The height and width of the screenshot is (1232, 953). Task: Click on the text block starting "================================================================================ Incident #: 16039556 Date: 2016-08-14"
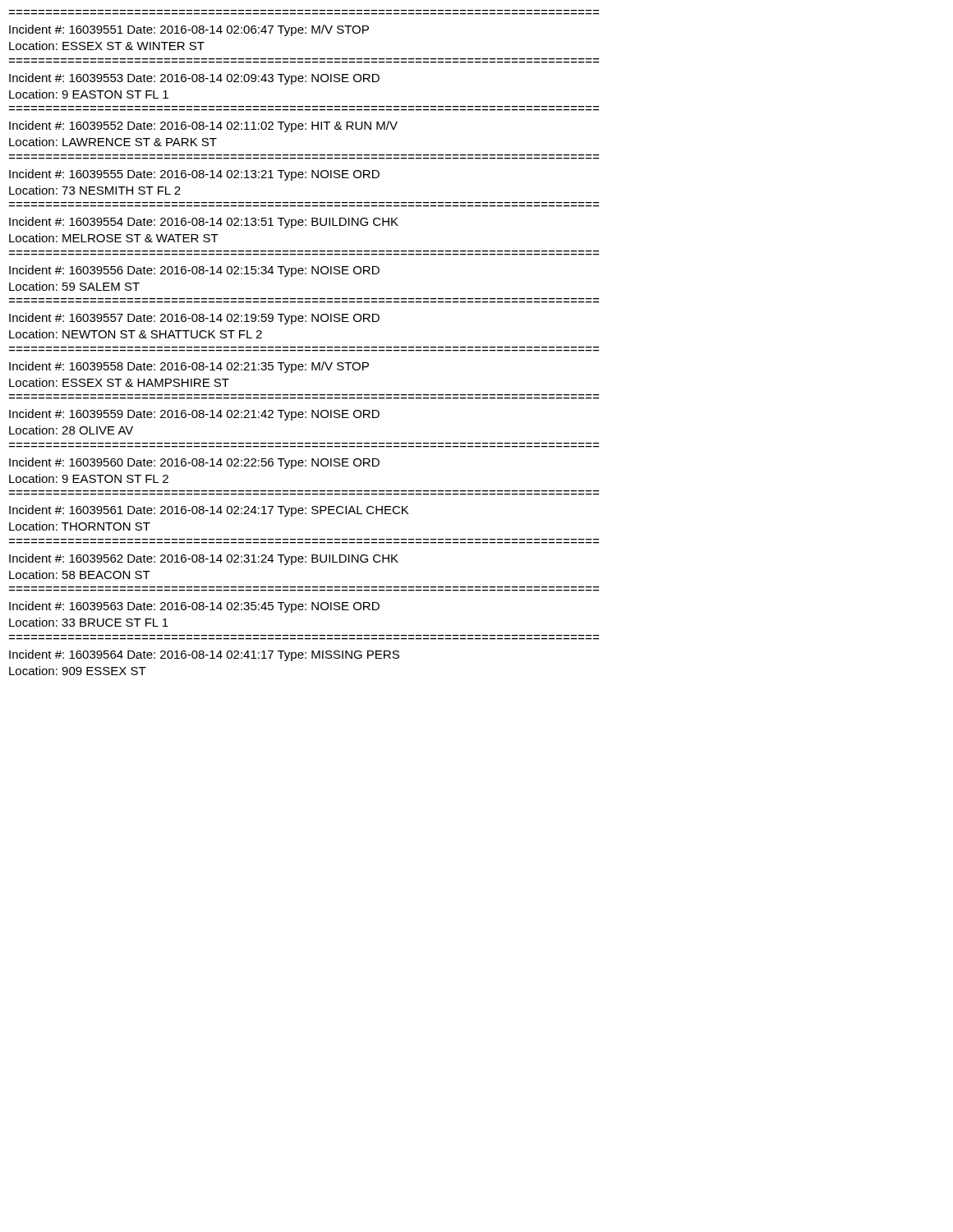[x=194, y=271]
